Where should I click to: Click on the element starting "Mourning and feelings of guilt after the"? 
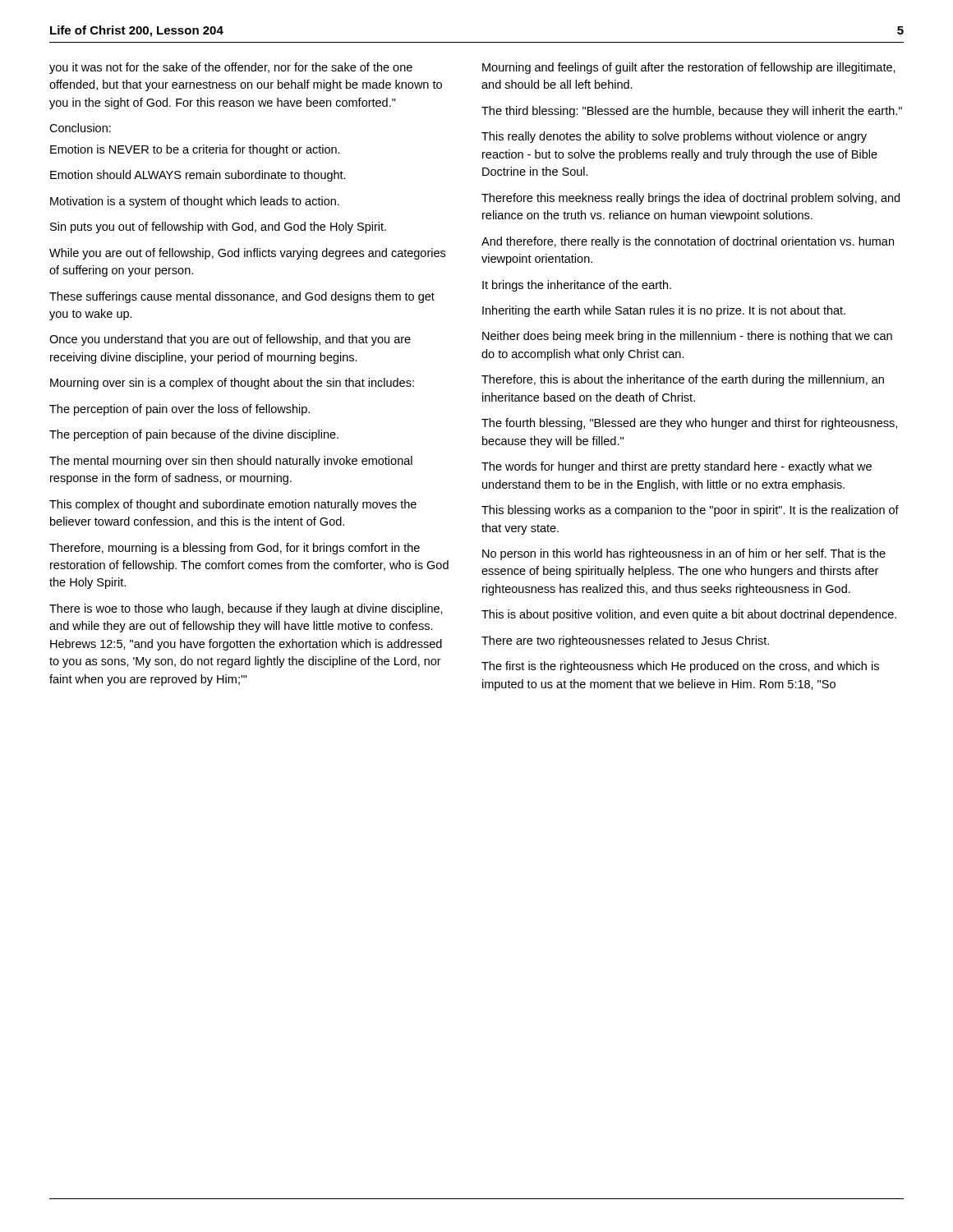[689, 76]
